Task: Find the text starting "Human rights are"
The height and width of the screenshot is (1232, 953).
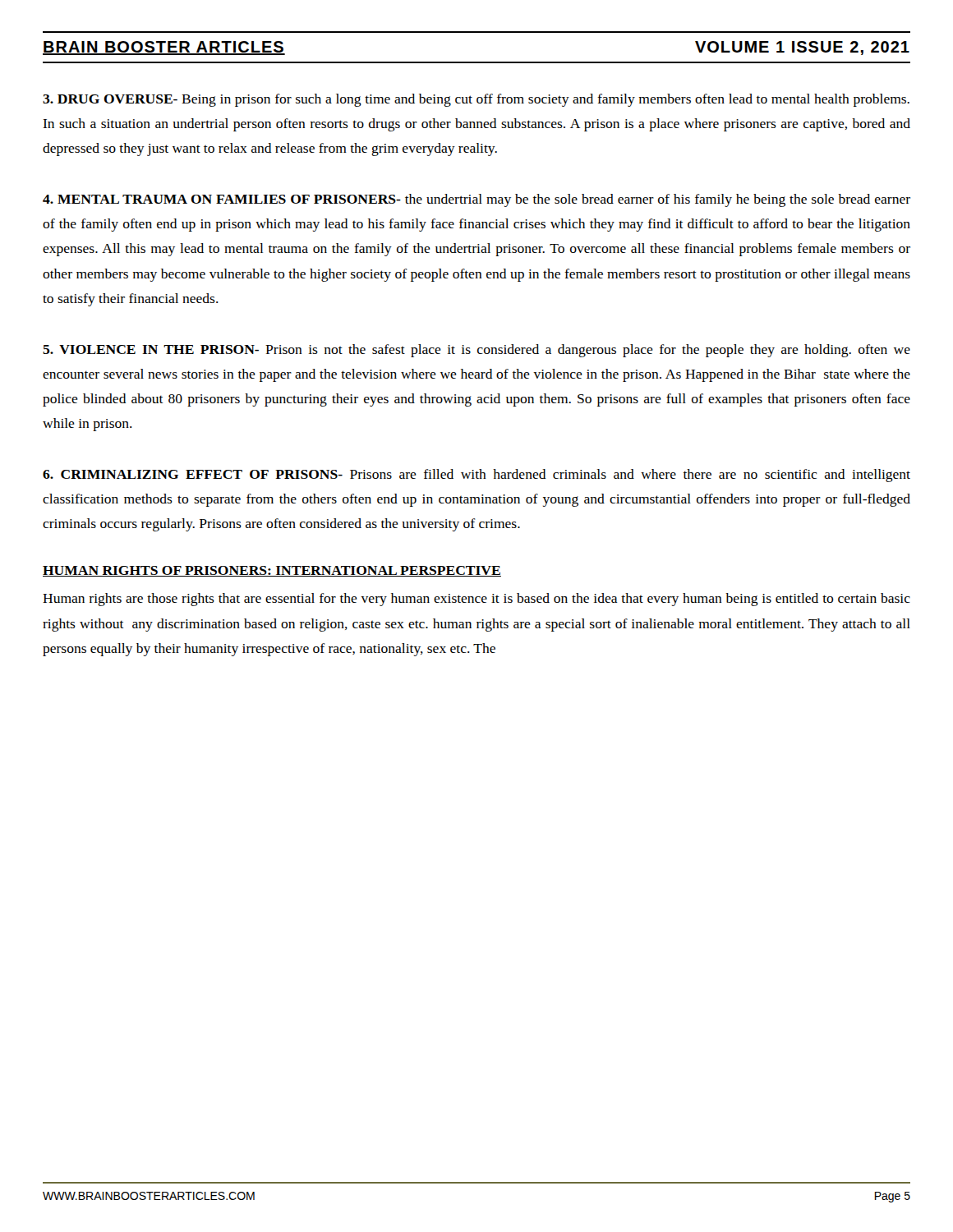Action: pos(476,623)
